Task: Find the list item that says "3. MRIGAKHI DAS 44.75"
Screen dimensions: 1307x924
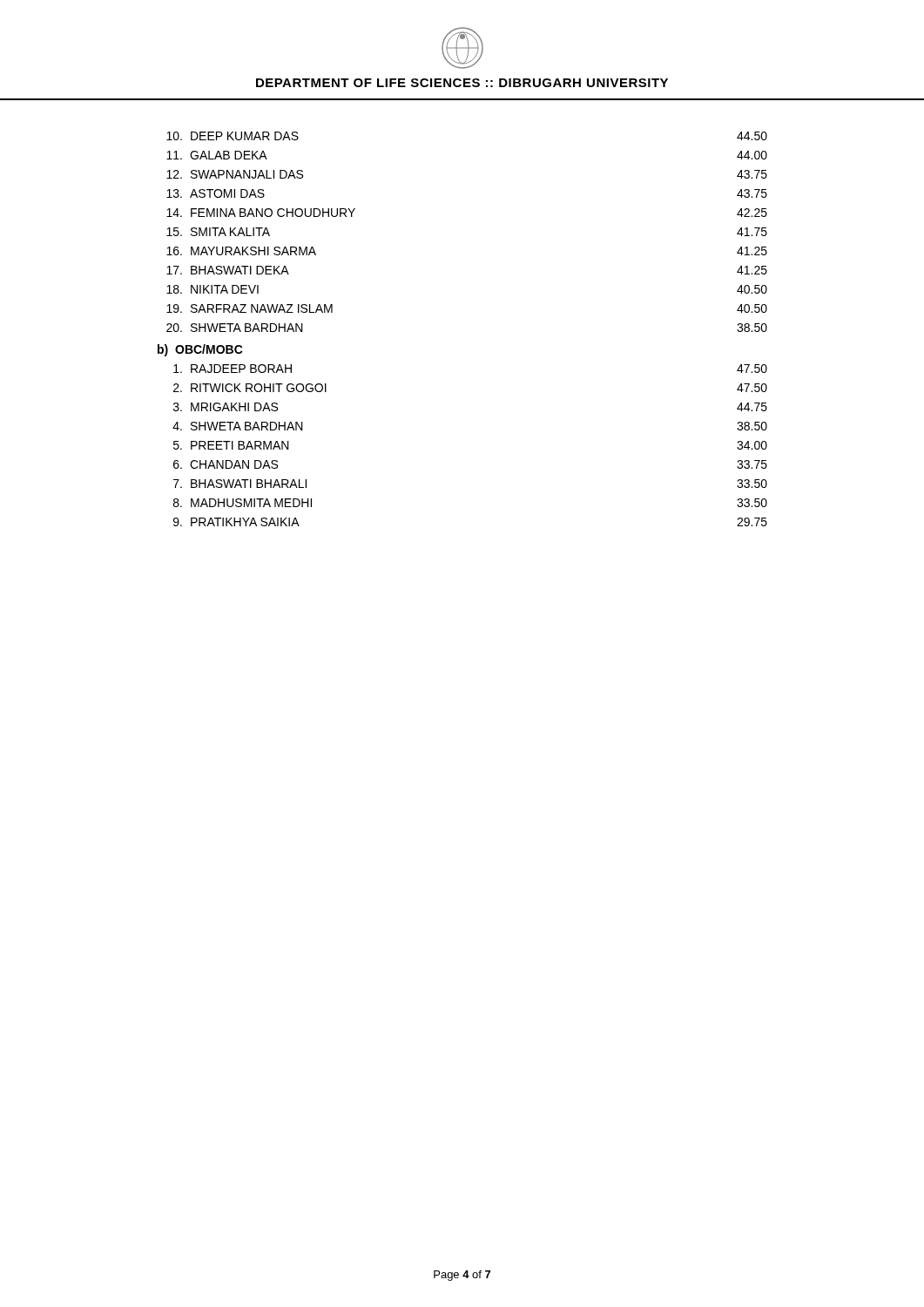Action: tap(221, 407)
